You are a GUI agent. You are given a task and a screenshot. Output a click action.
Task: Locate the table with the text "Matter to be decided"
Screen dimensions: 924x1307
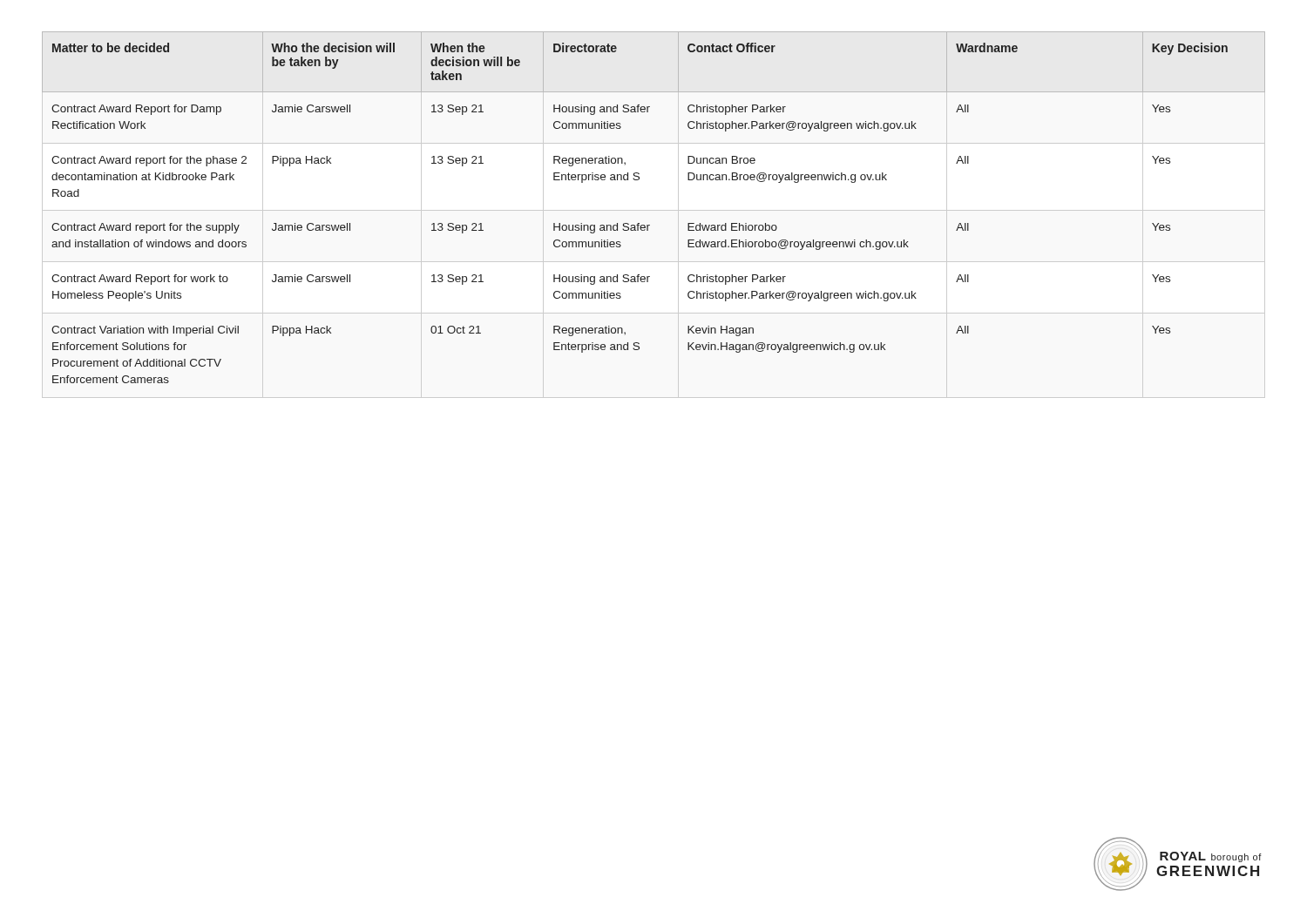[654, 214]
